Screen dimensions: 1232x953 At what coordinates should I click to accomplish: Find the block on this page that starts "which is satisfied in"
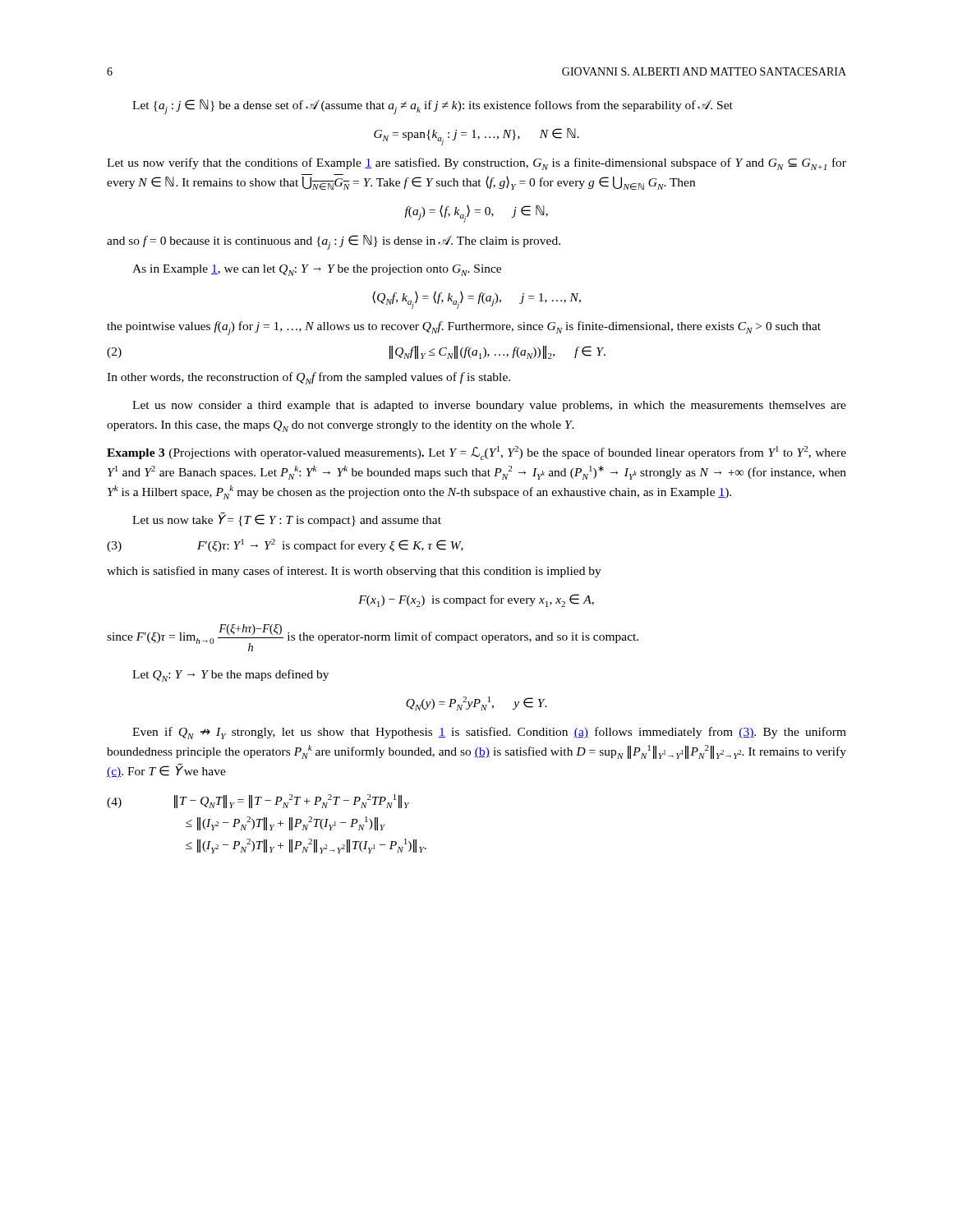tap(476, 571)
